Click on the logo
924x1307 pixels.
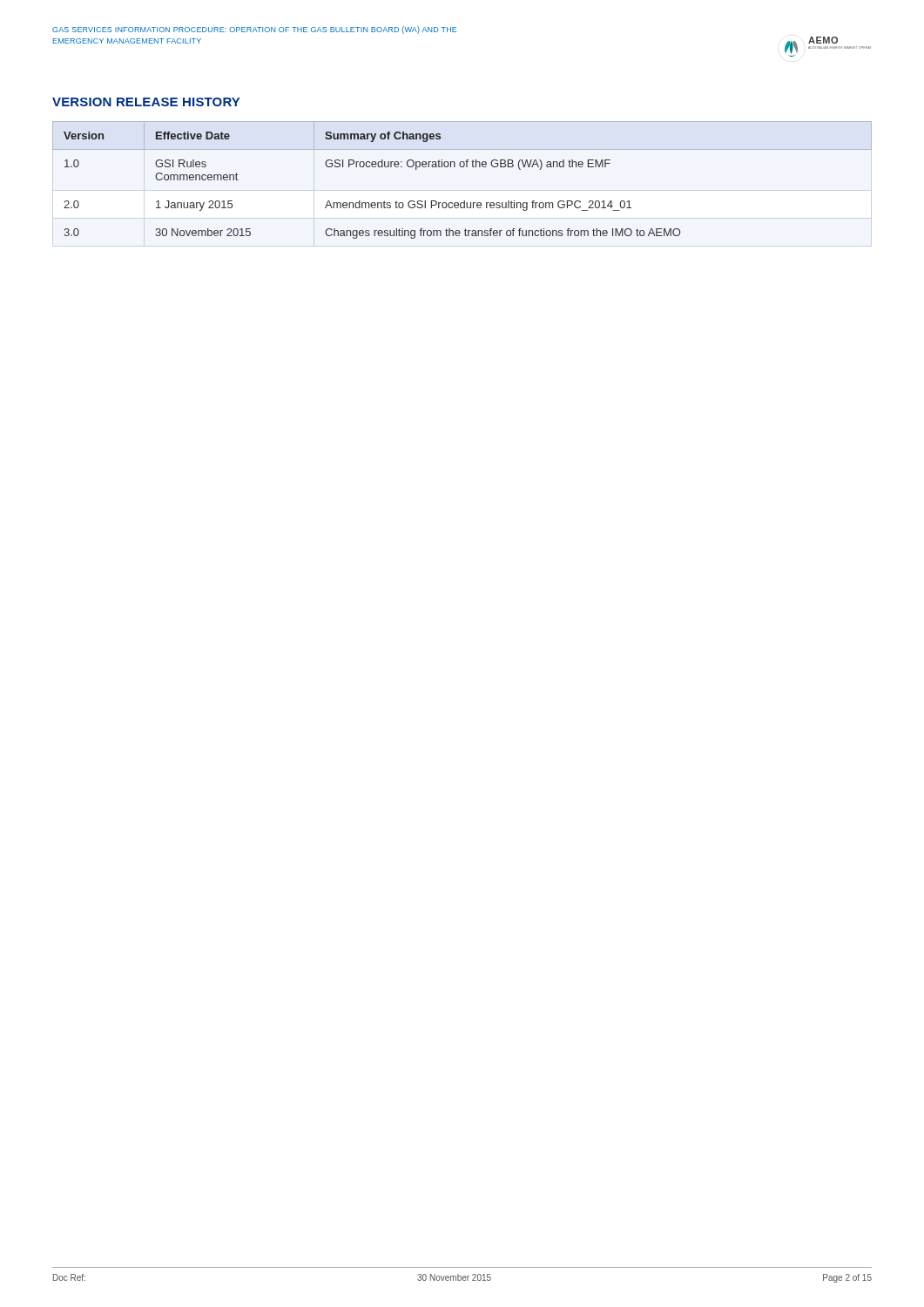pyautogui.click(x=824, y=48)
